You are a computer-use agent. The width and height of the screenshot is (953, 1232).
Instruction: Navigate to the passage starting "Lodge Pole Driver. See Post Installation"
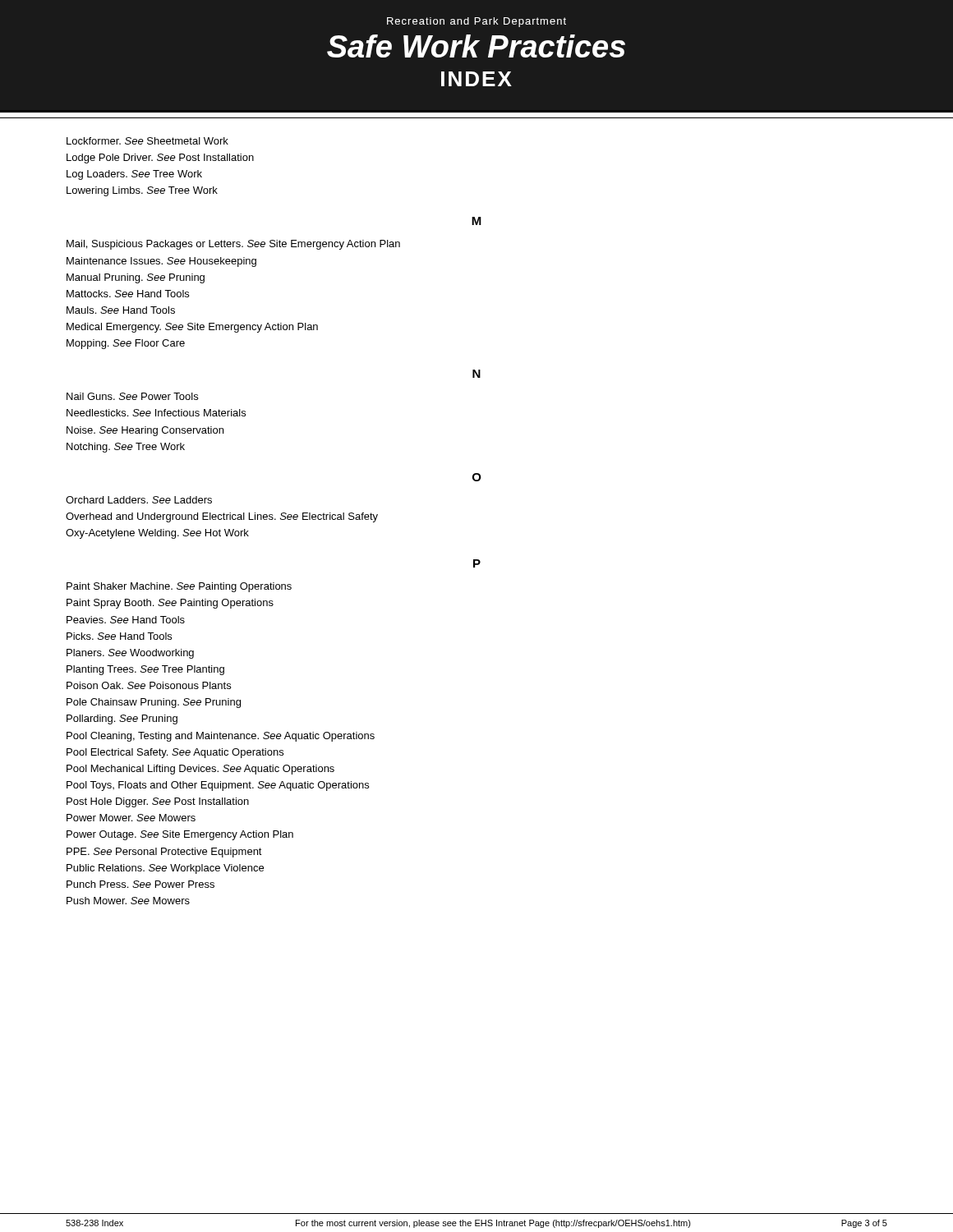(x=160, y=157)
